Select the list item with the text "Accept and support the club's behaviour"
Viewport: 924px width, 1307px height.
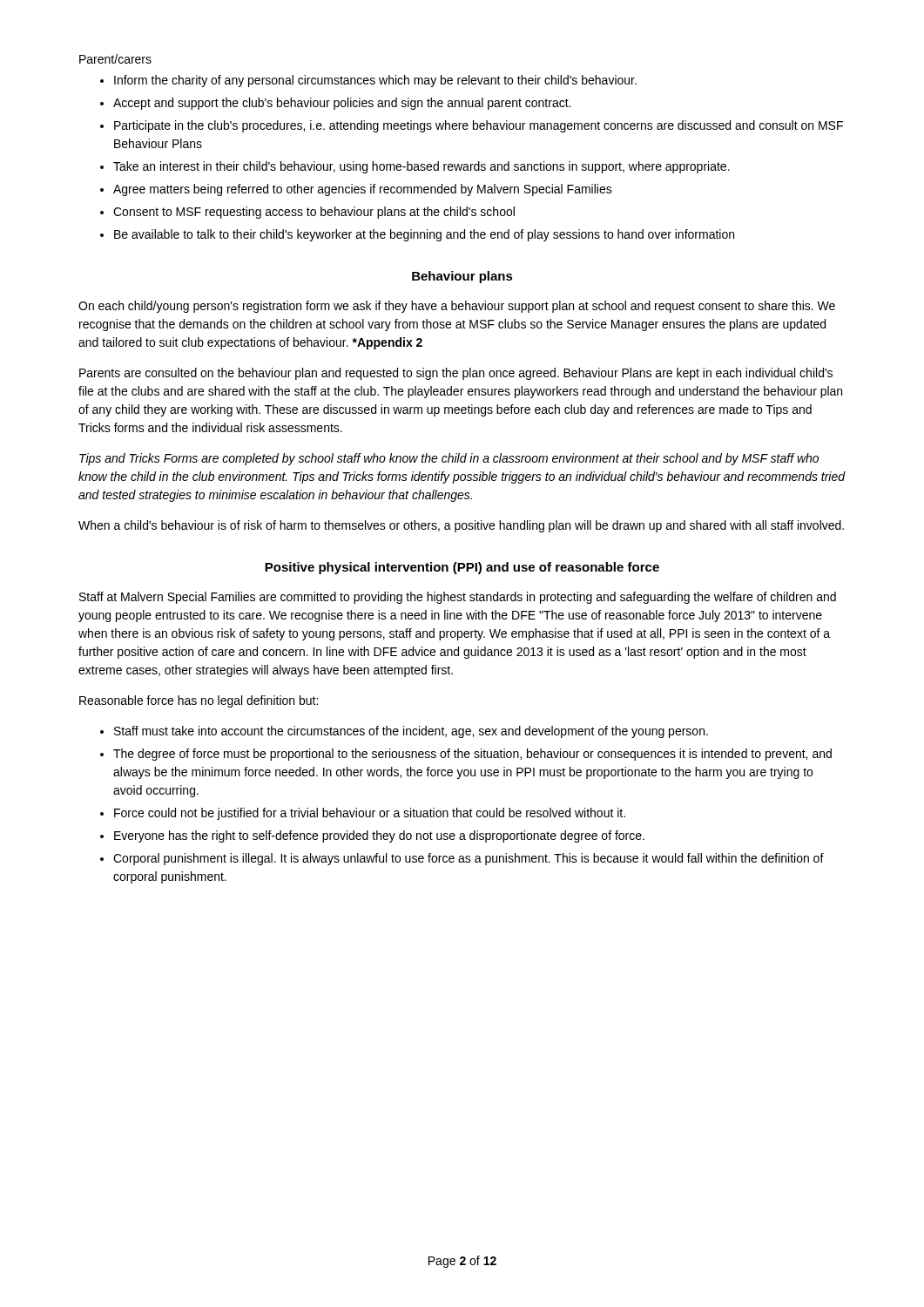[x=342, y=103]
